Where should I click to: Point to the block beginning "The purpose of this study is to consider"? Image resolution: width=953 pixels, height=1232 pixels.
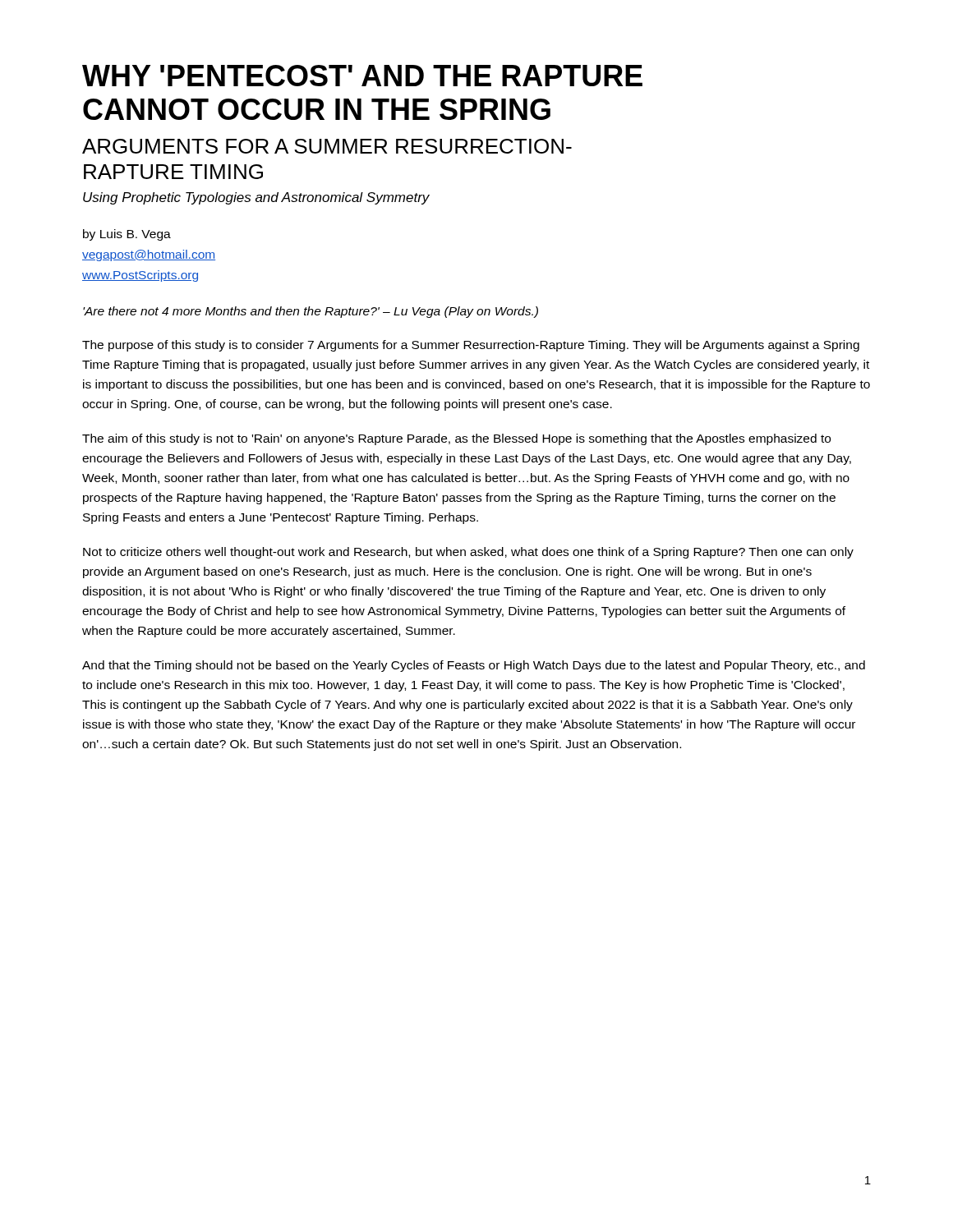coord(476,374)
